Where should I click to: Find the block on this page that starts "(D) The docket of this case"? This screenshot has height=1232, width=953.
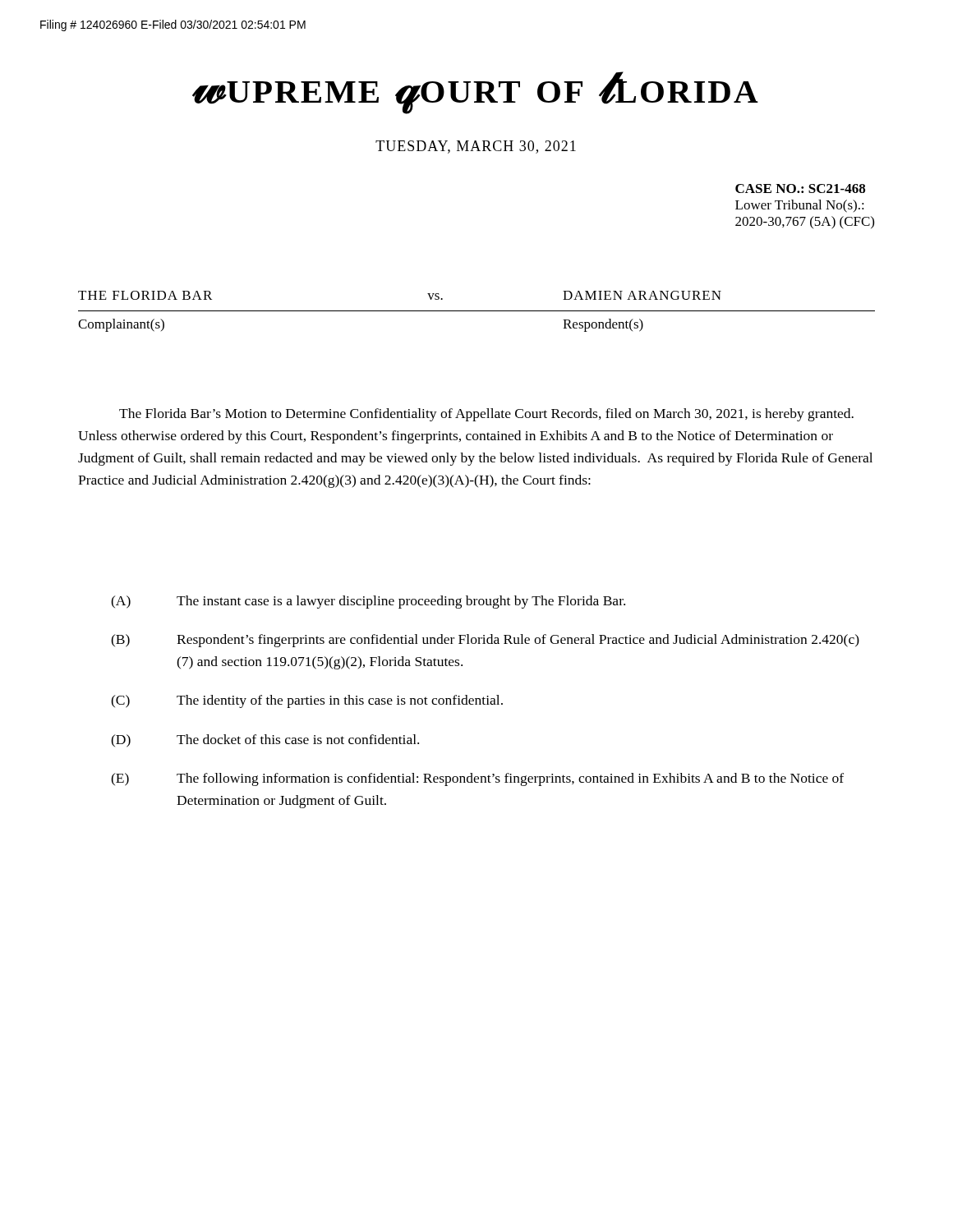[265, 741]
